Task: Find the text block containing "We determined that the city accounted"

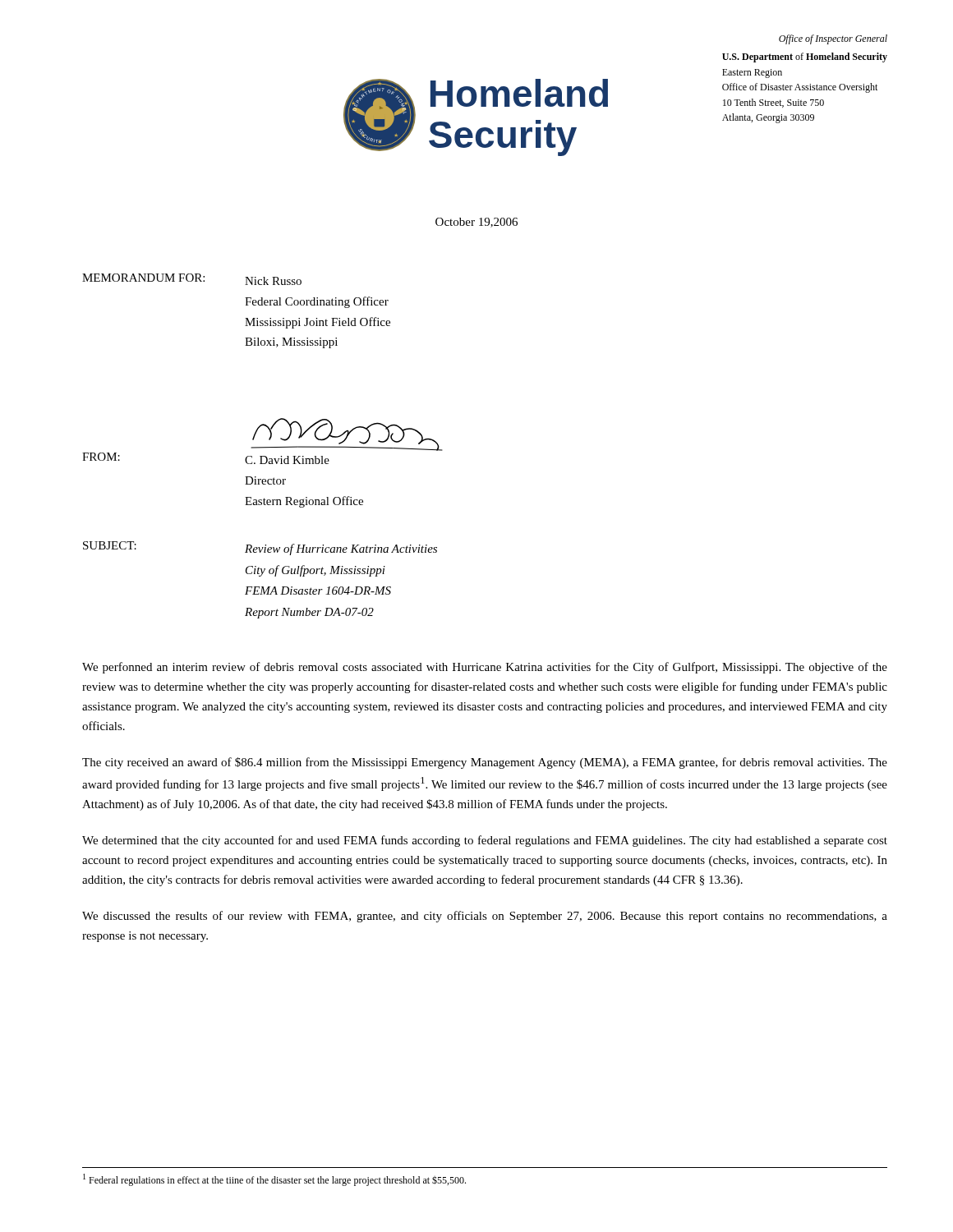Action: pos(485,860)
